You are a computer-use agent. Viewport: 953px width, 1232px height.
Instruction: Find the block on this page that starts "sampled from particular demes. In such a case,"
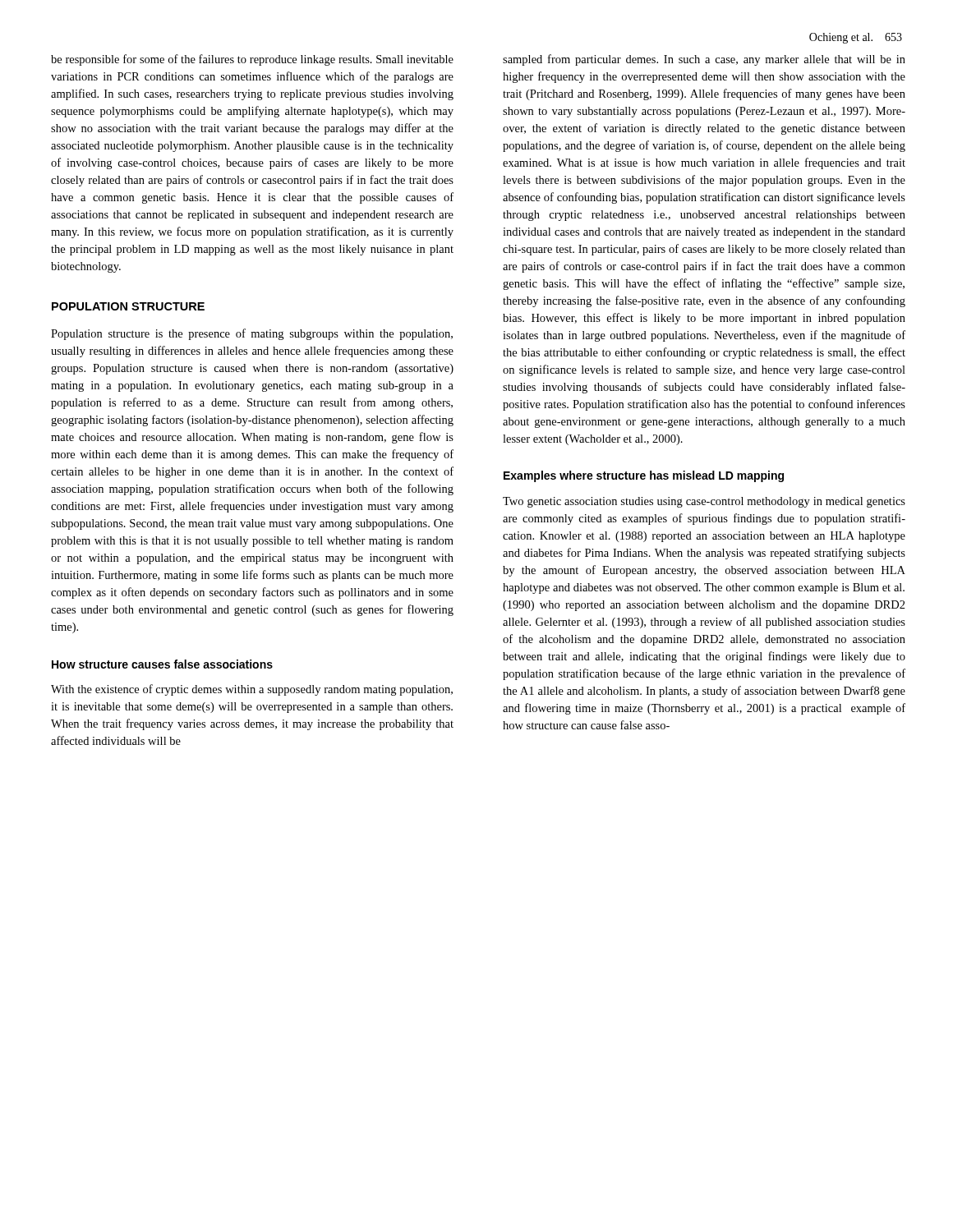[x=704, y=249]
